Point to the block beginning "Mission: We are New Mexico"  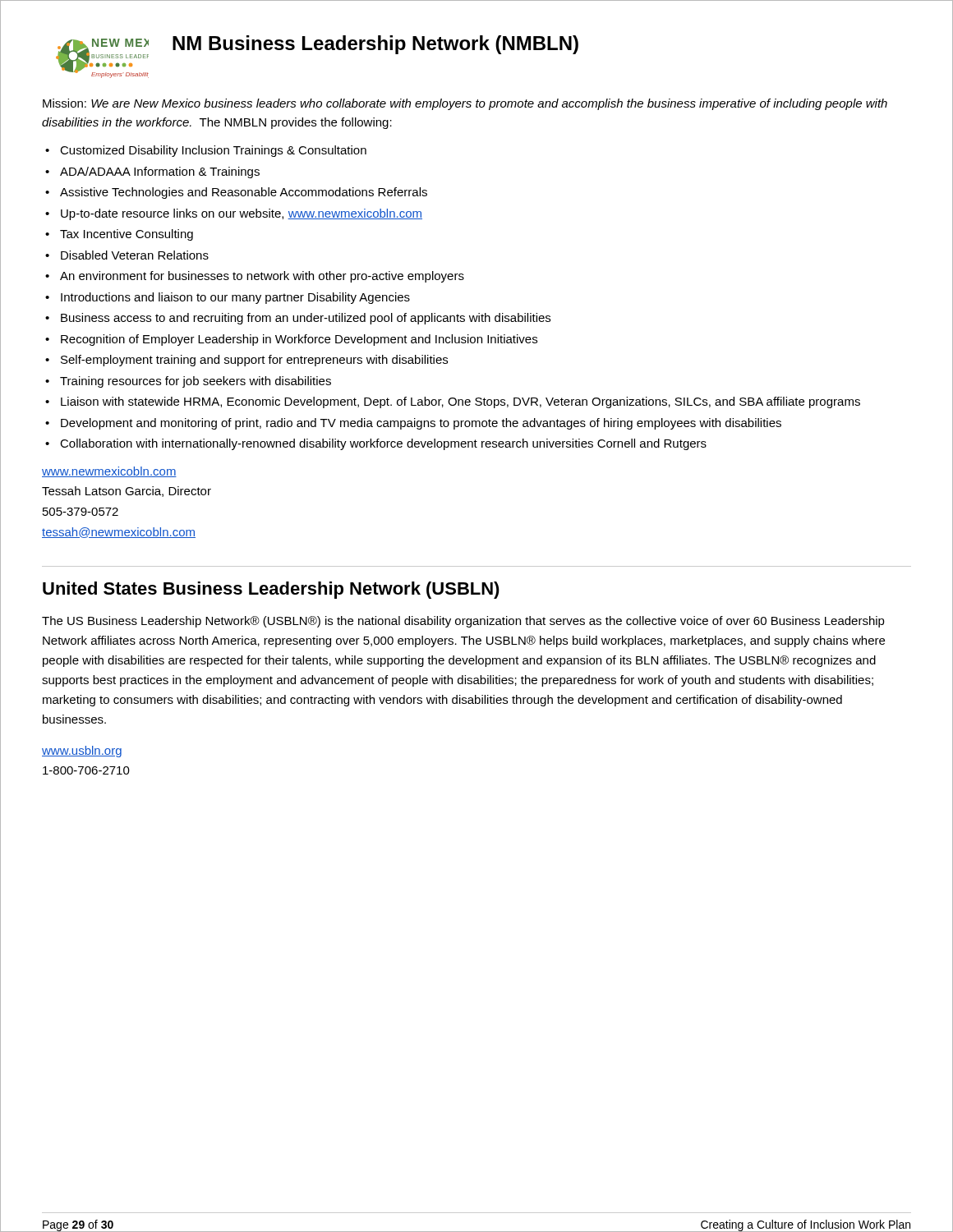click(465, 112)
